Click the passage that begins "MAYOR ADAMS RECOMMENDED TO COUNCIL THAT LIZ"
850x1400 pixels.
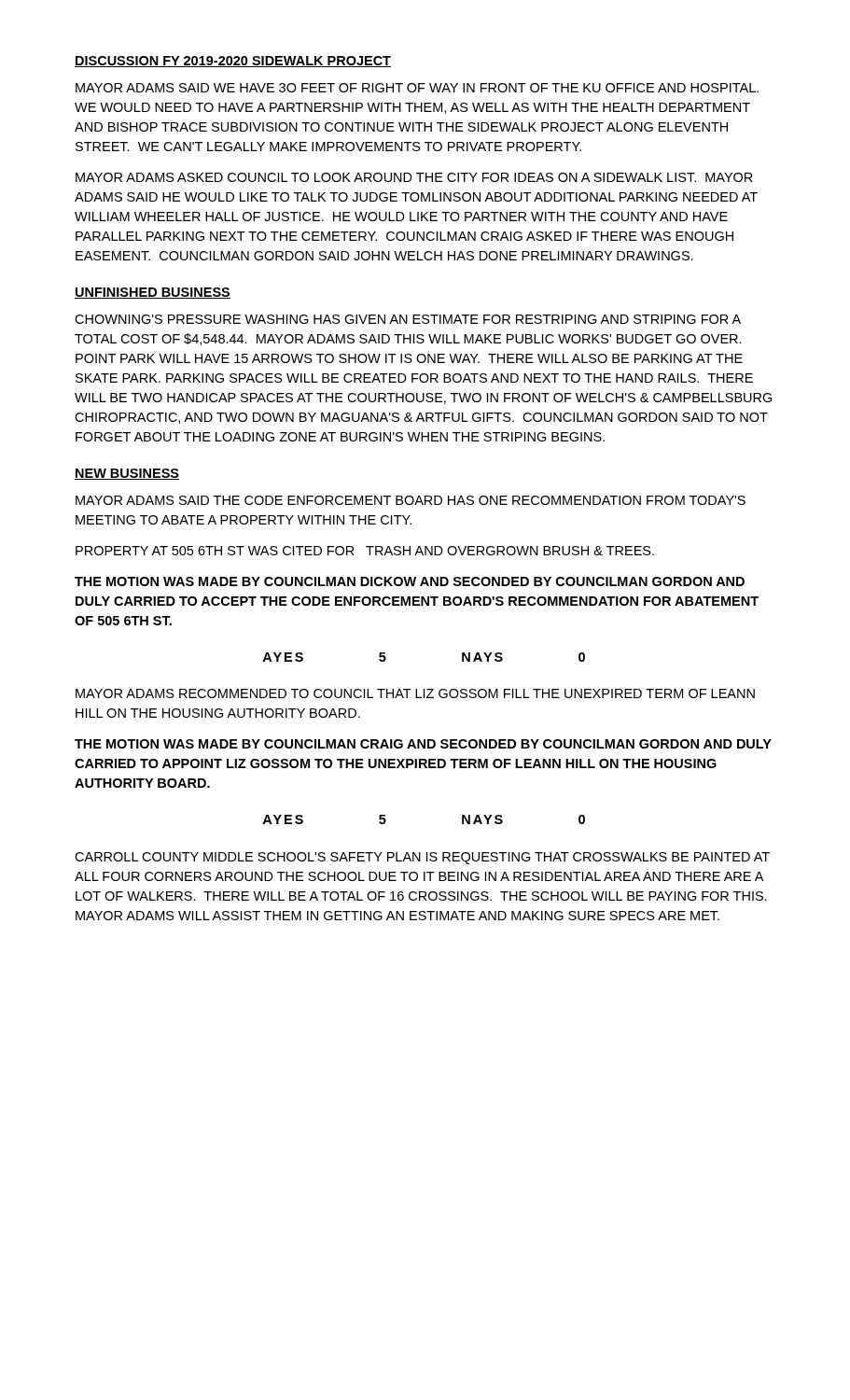click(415, 704)
